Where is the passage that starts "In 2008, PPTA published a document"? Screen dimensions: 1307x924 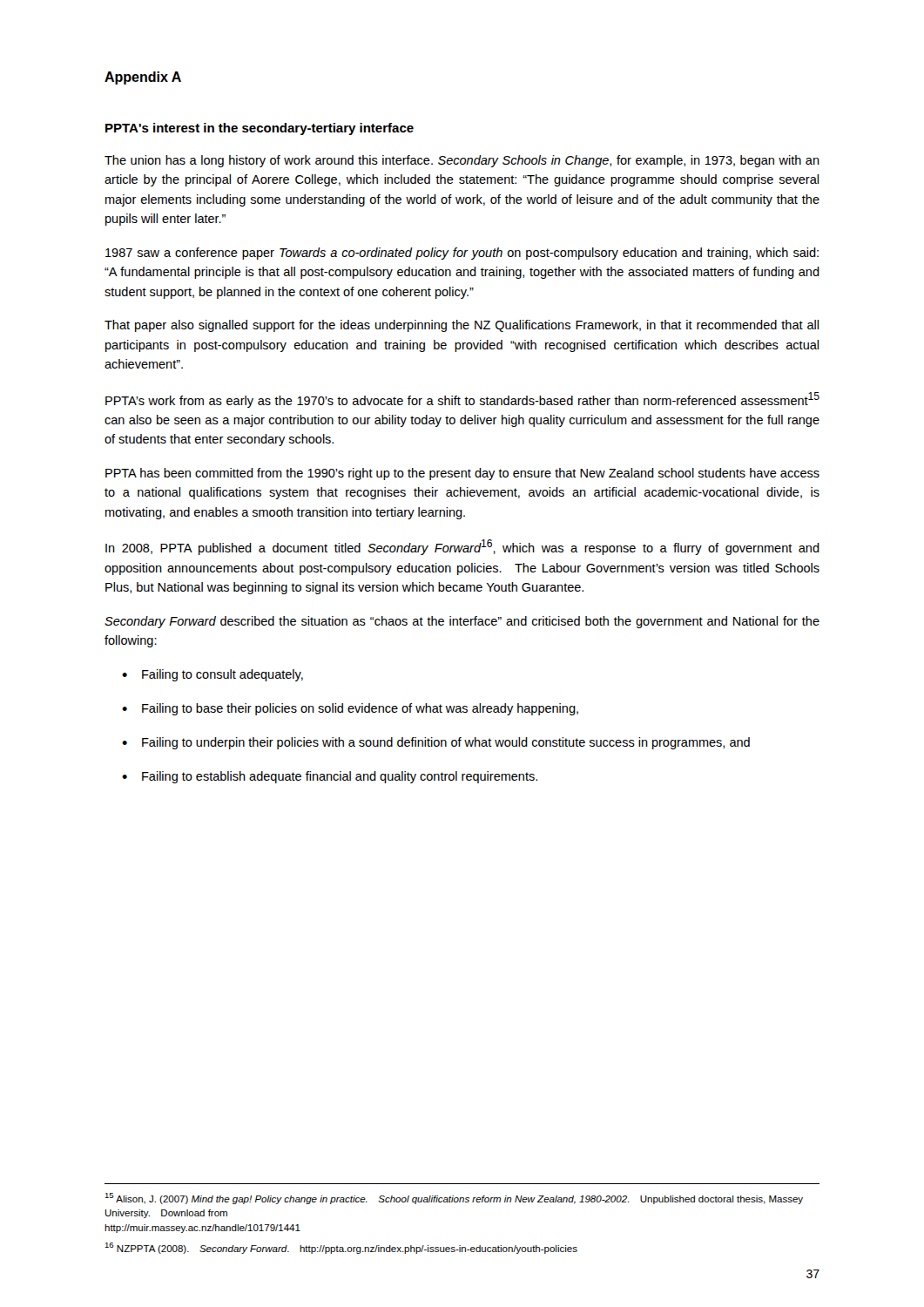click(462, 566)
